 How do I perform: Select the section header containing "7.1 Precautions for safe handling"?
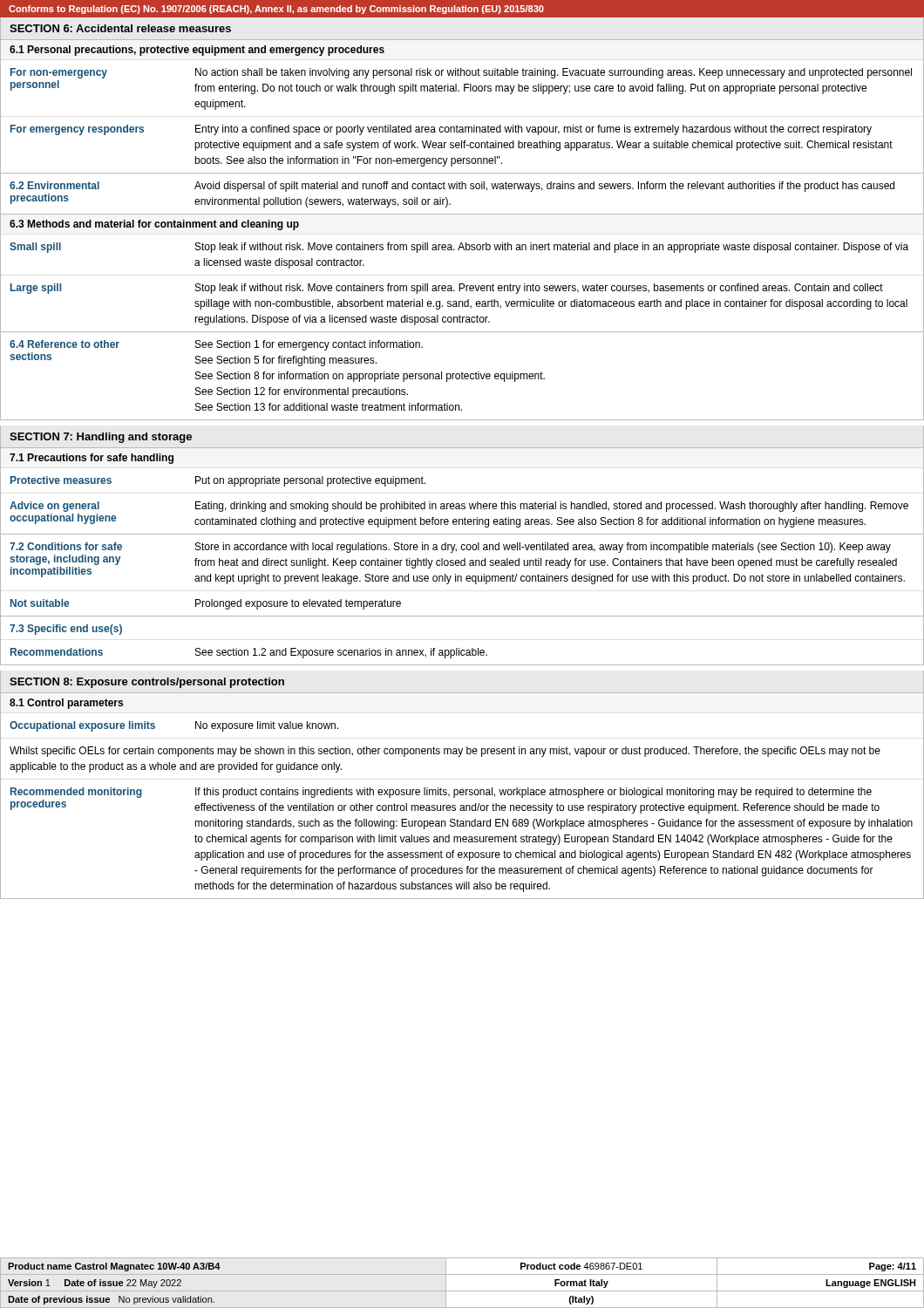point(92,458)
